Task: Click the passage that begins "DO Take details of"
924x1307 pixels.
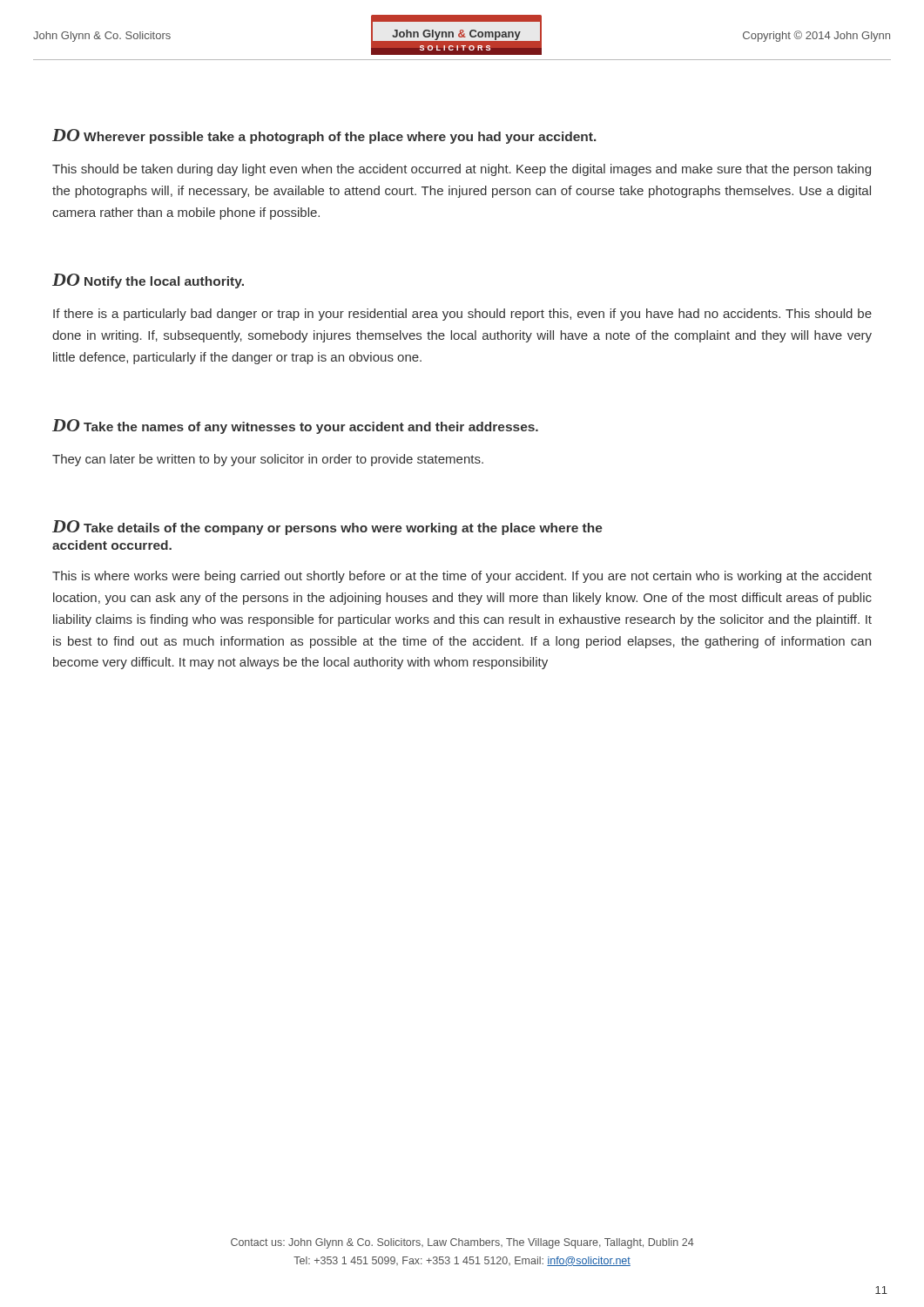Action: point(327,534)
